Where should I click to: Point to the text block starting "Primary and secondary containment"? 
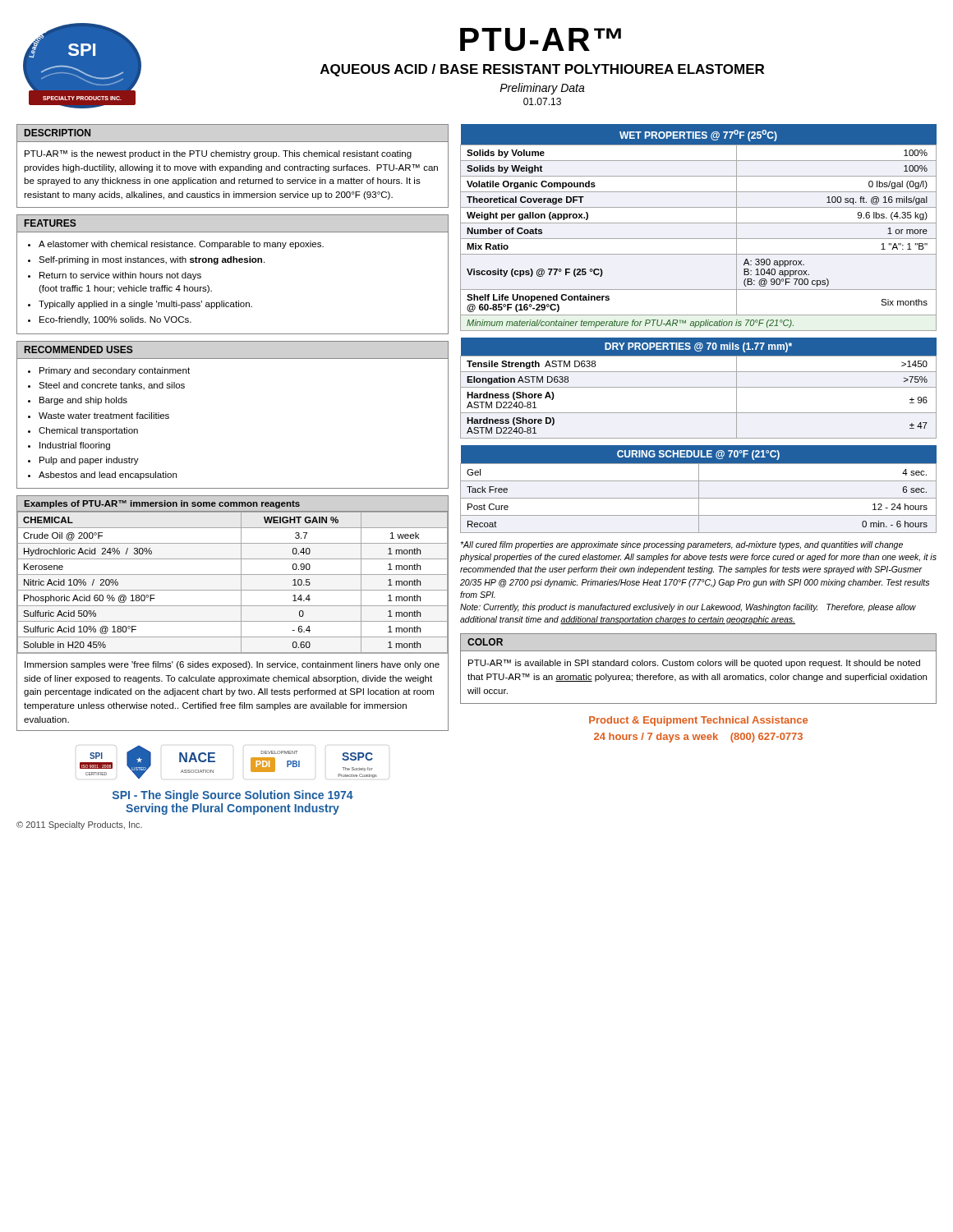(x=114, y=371)
